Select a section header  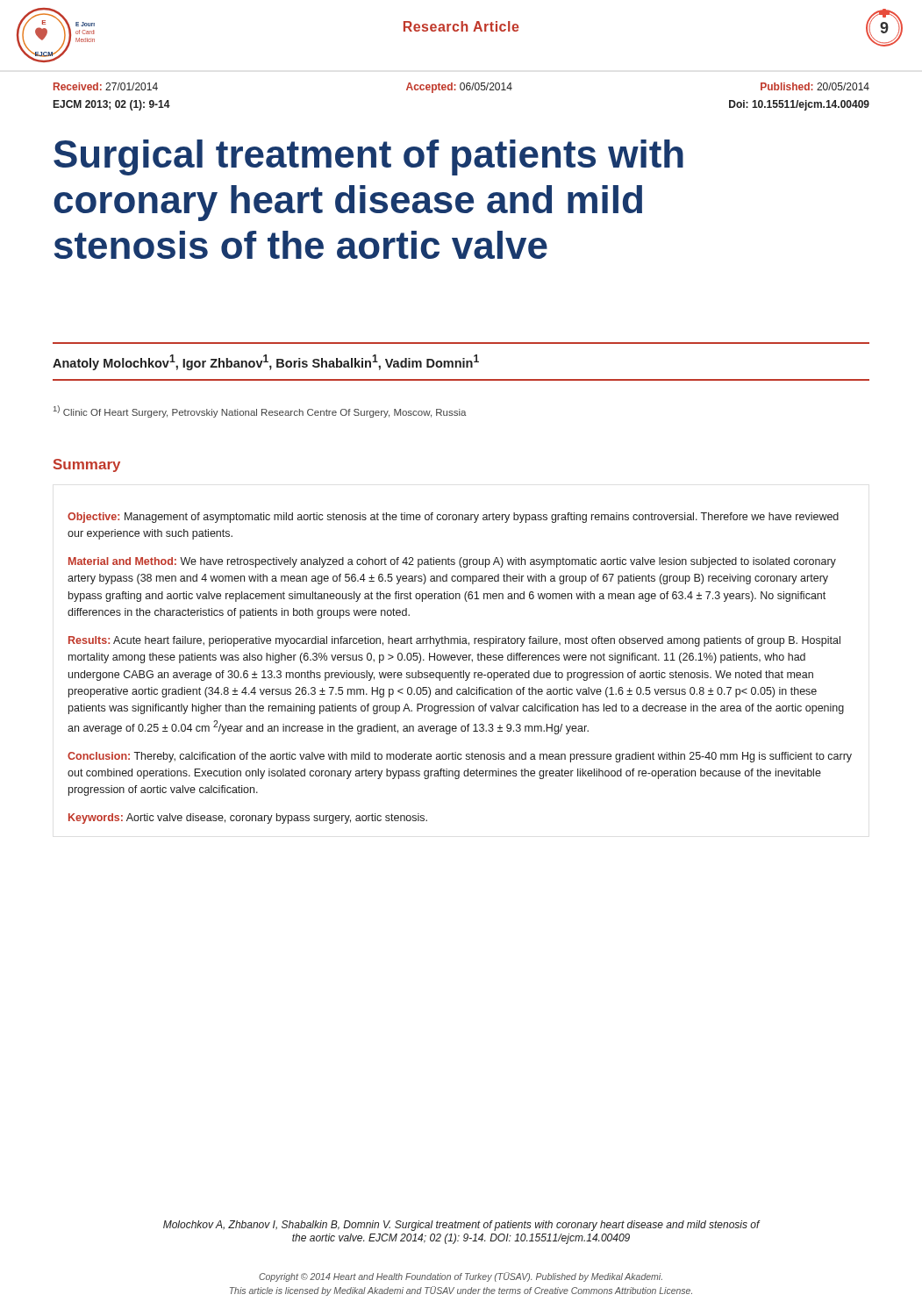pyautogui.click(x=87, y=465)
